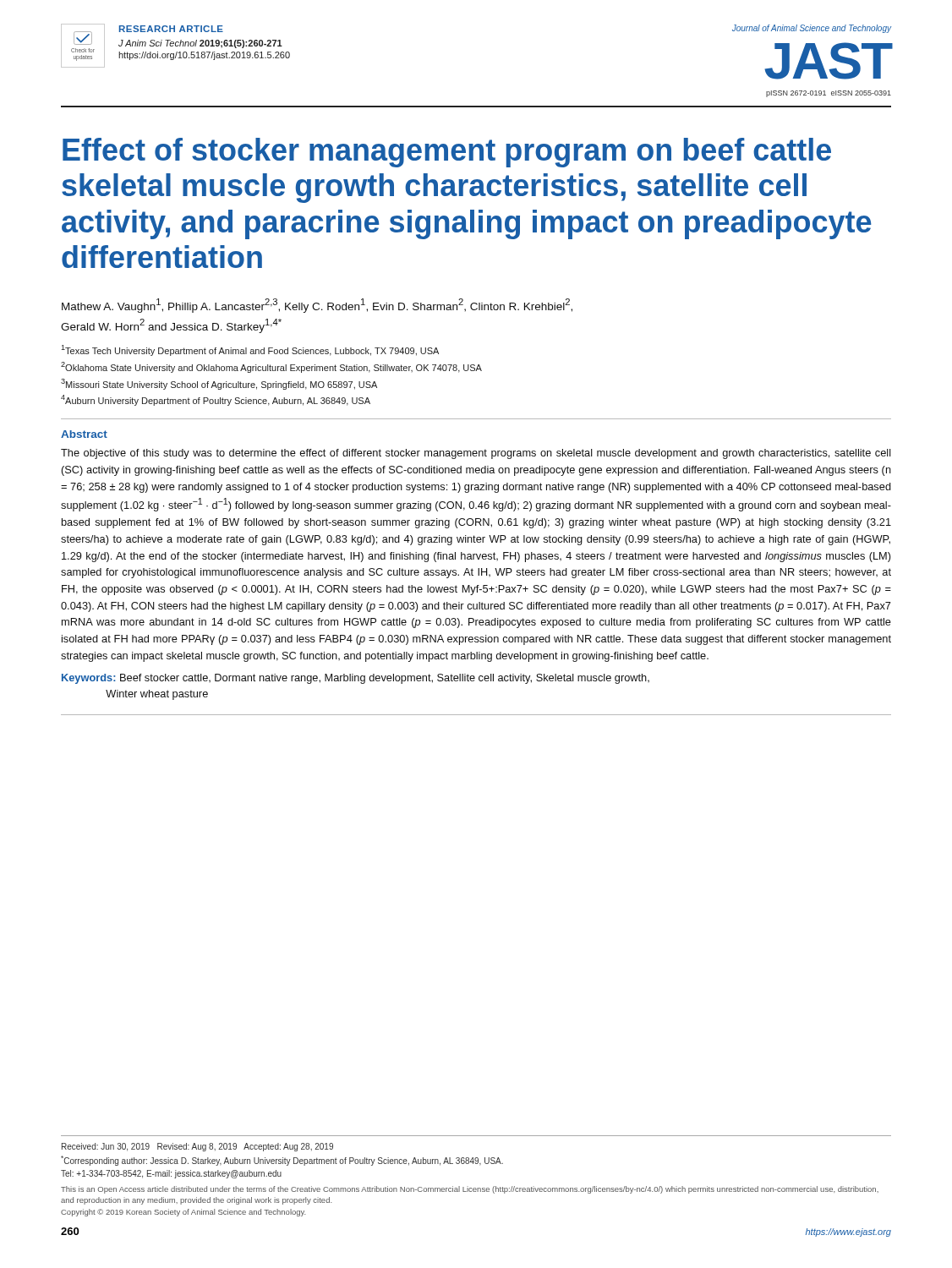This screenshot has height=1268, width=952.
Task: Select the logo
Action: click(x=83, y=46)
